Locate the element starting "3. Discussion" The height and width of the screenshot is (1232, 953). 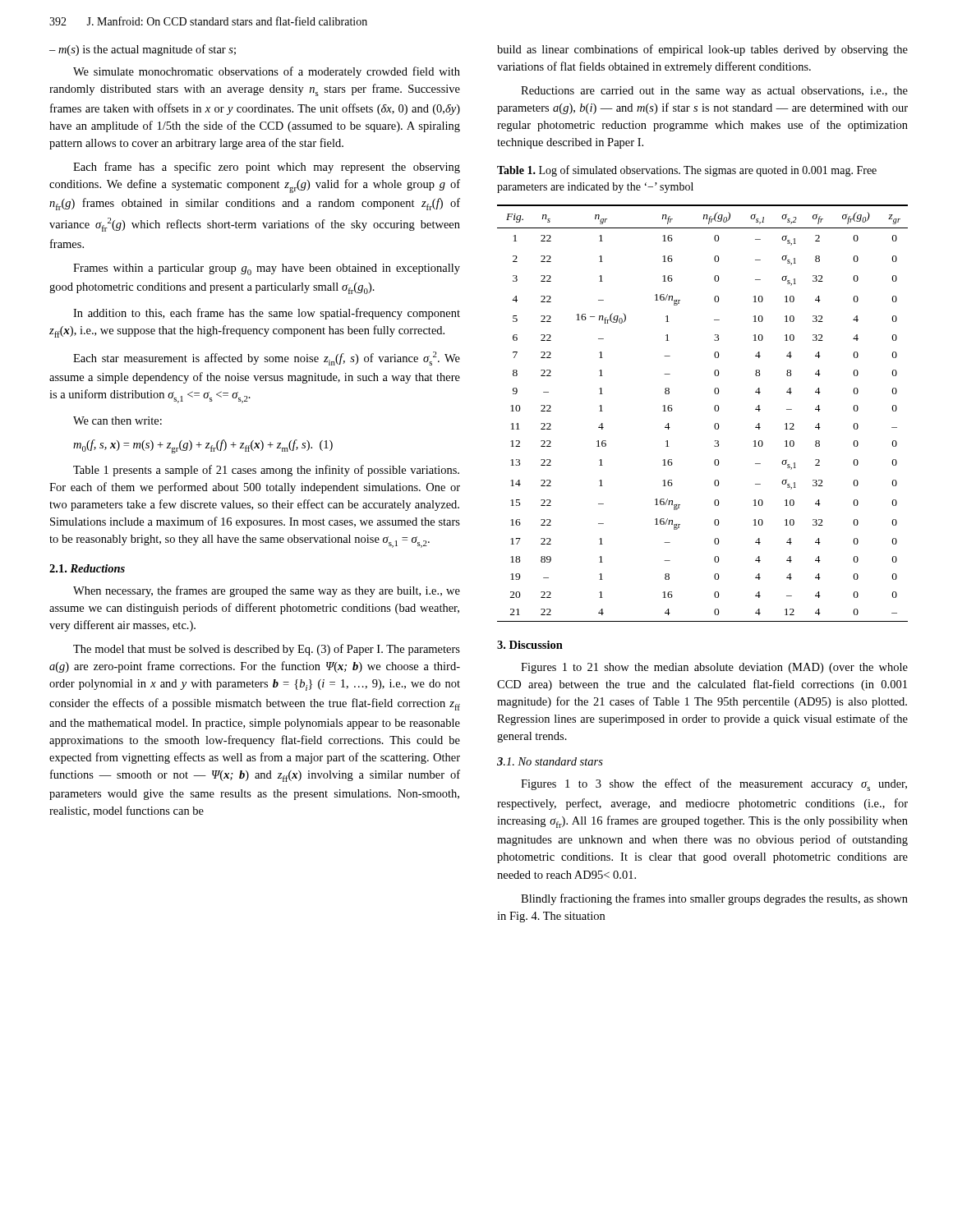pyautogui.click(x=530, y=645)
